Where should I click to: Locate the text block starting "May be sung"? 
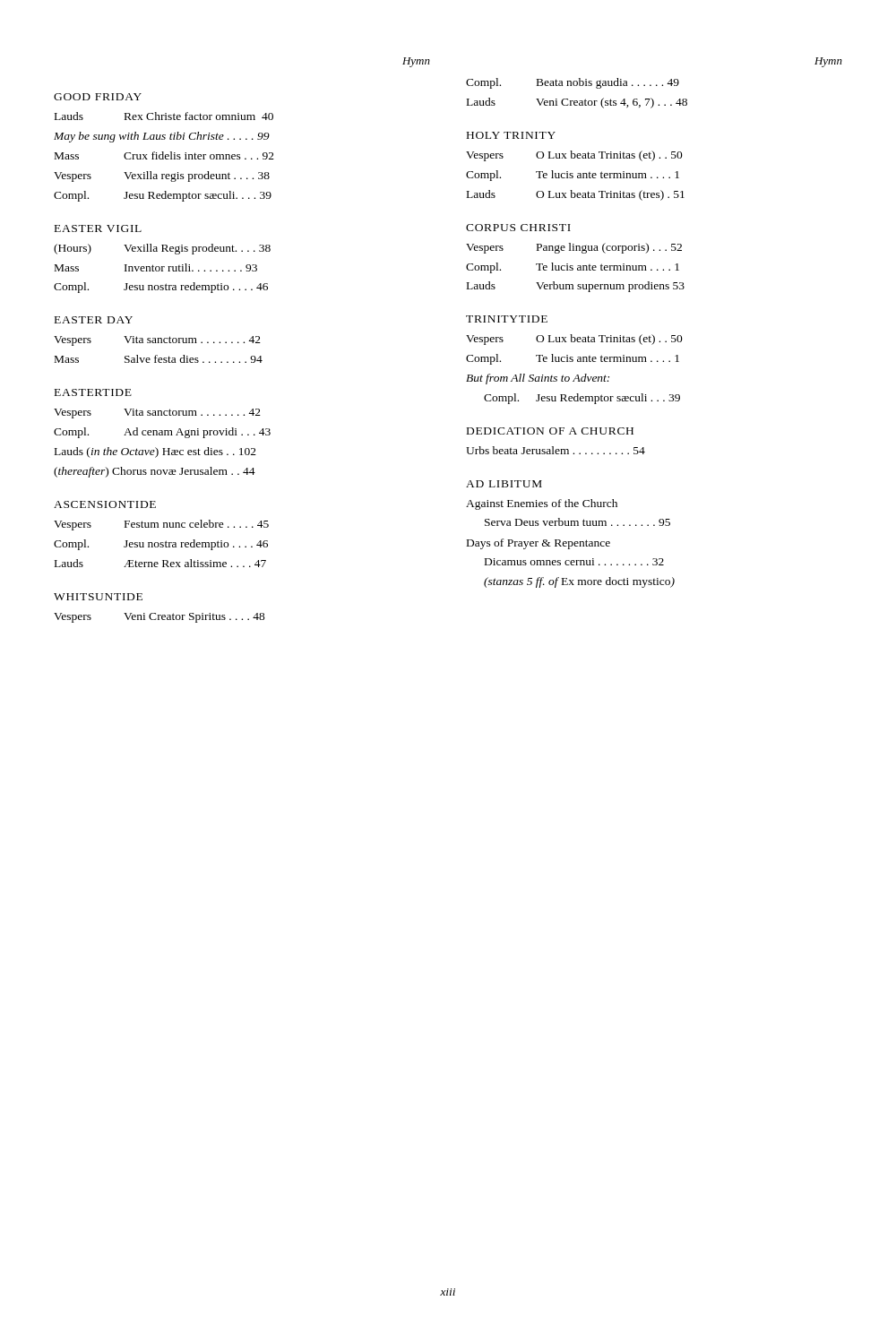coord(161,137)
